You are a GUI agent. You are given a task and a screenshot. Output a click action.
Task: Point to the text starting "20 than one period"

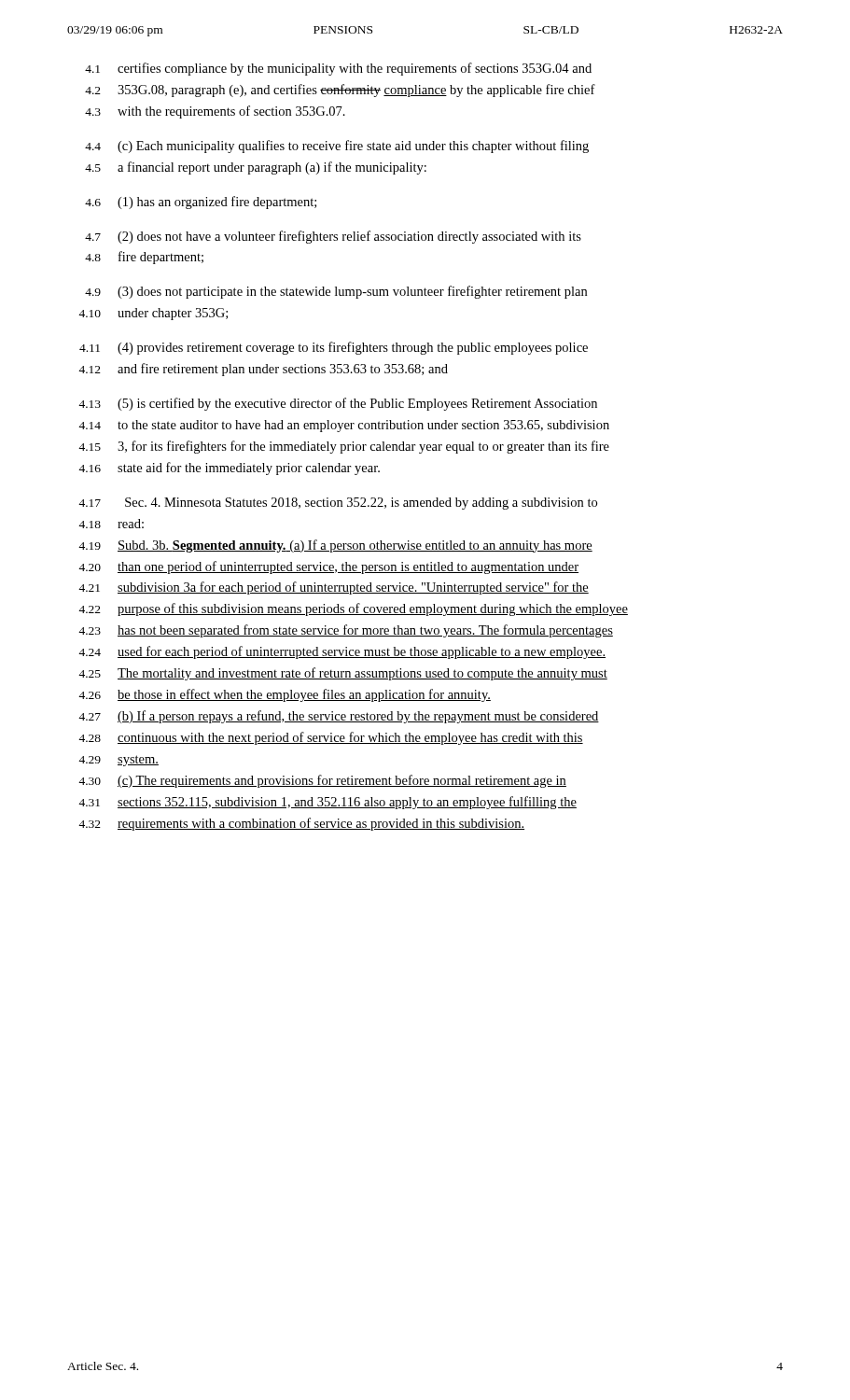coord(425,567)
